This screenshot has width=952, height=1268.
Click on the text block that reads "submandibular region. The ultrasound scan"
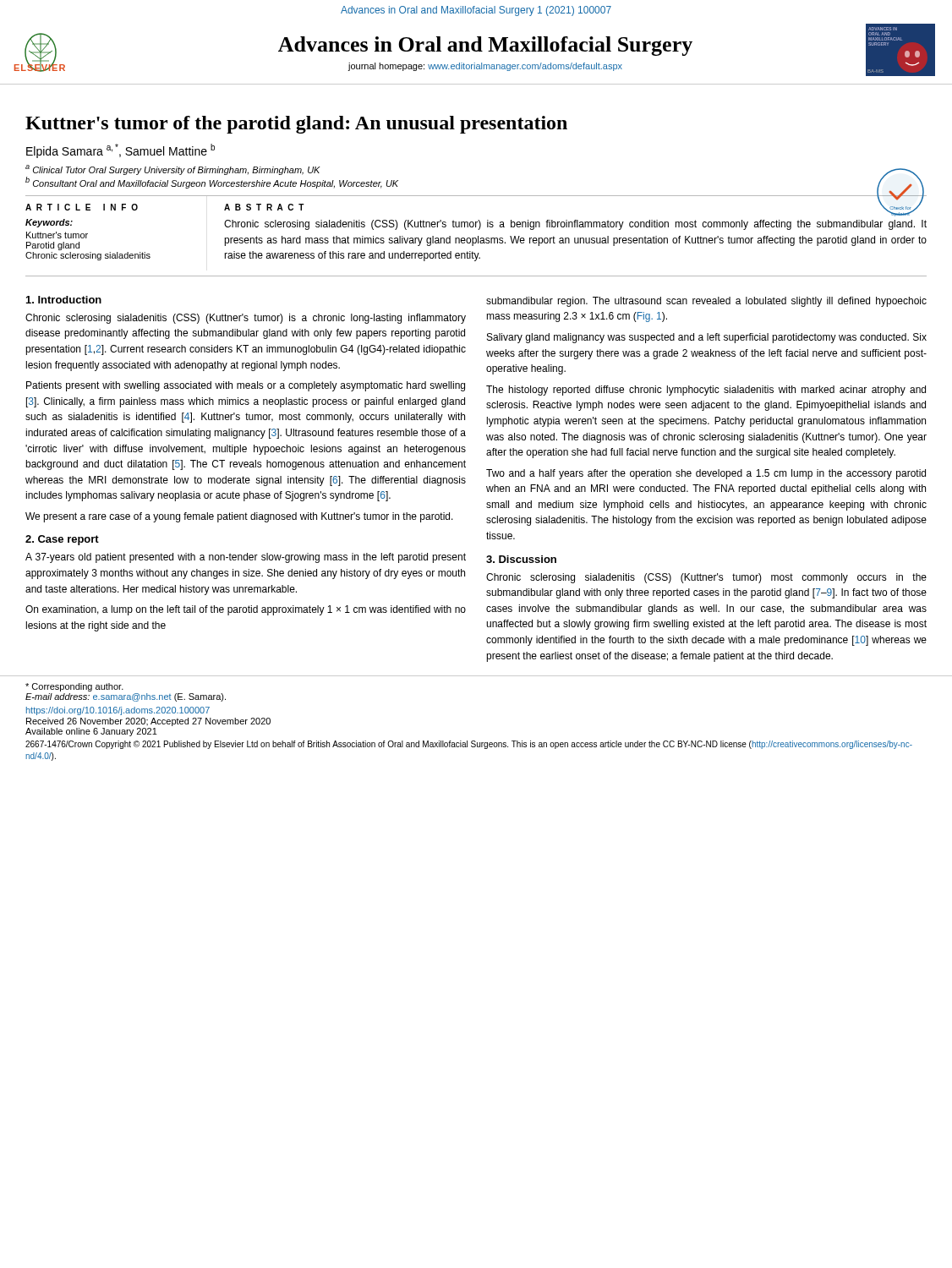click(706, 309)
